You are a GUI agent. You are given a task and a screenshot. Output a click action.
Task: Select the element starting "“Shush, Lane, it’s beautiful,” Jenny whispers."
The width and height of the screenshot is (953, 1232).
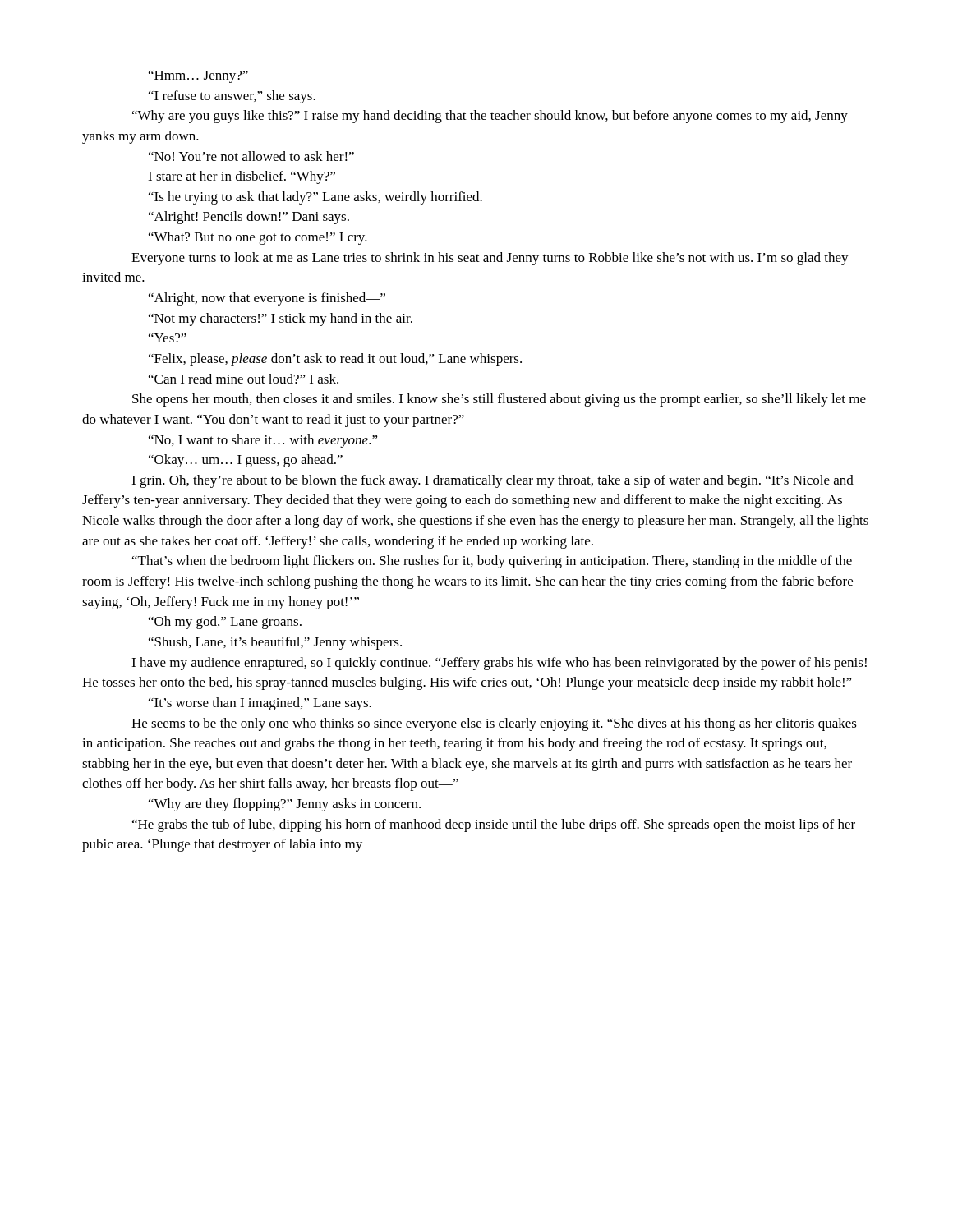pos(275,642)
